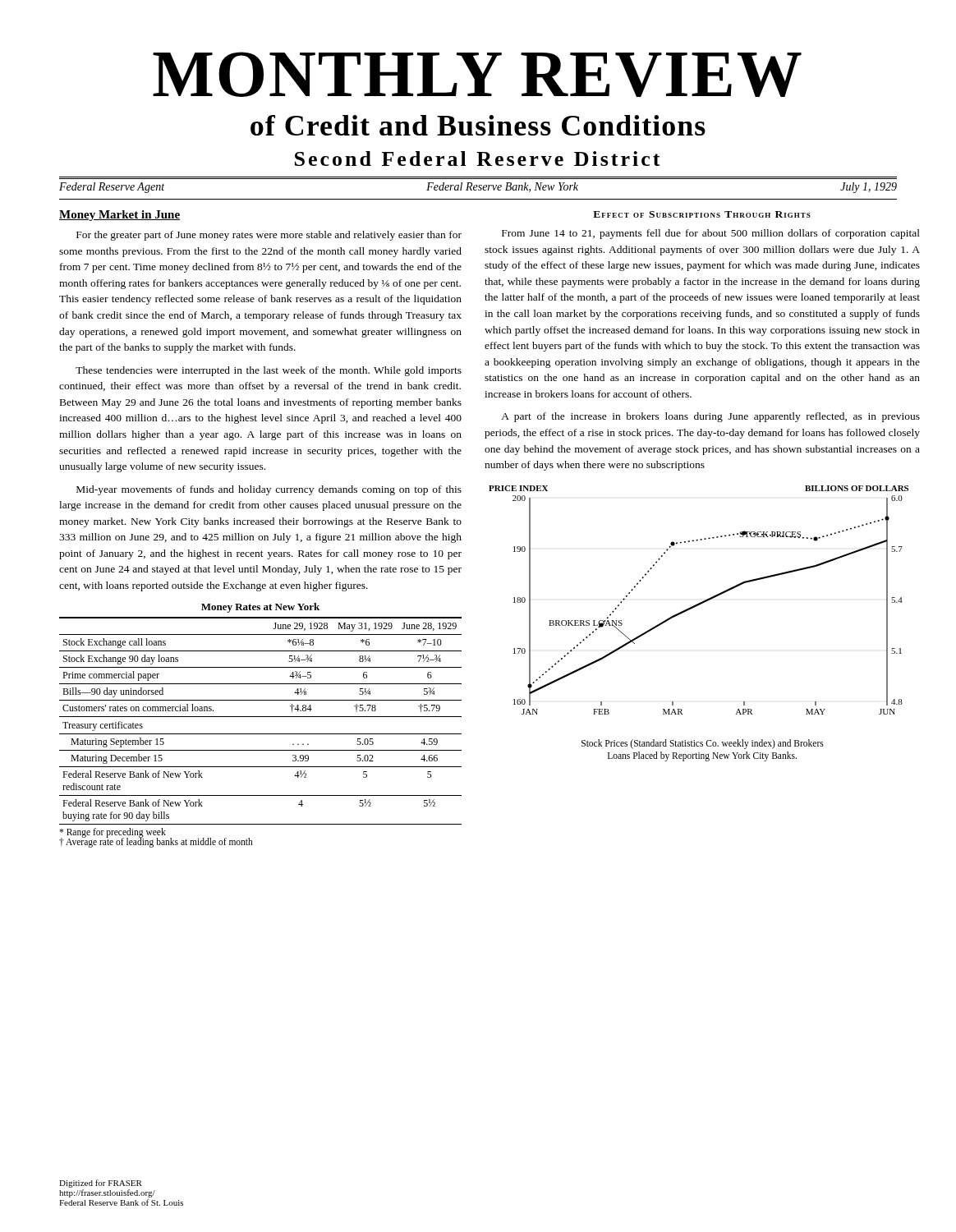Image resolution: width=956 pixels, height=1232 pixels.
Task: Find the title
Action: tap(478, 106)
